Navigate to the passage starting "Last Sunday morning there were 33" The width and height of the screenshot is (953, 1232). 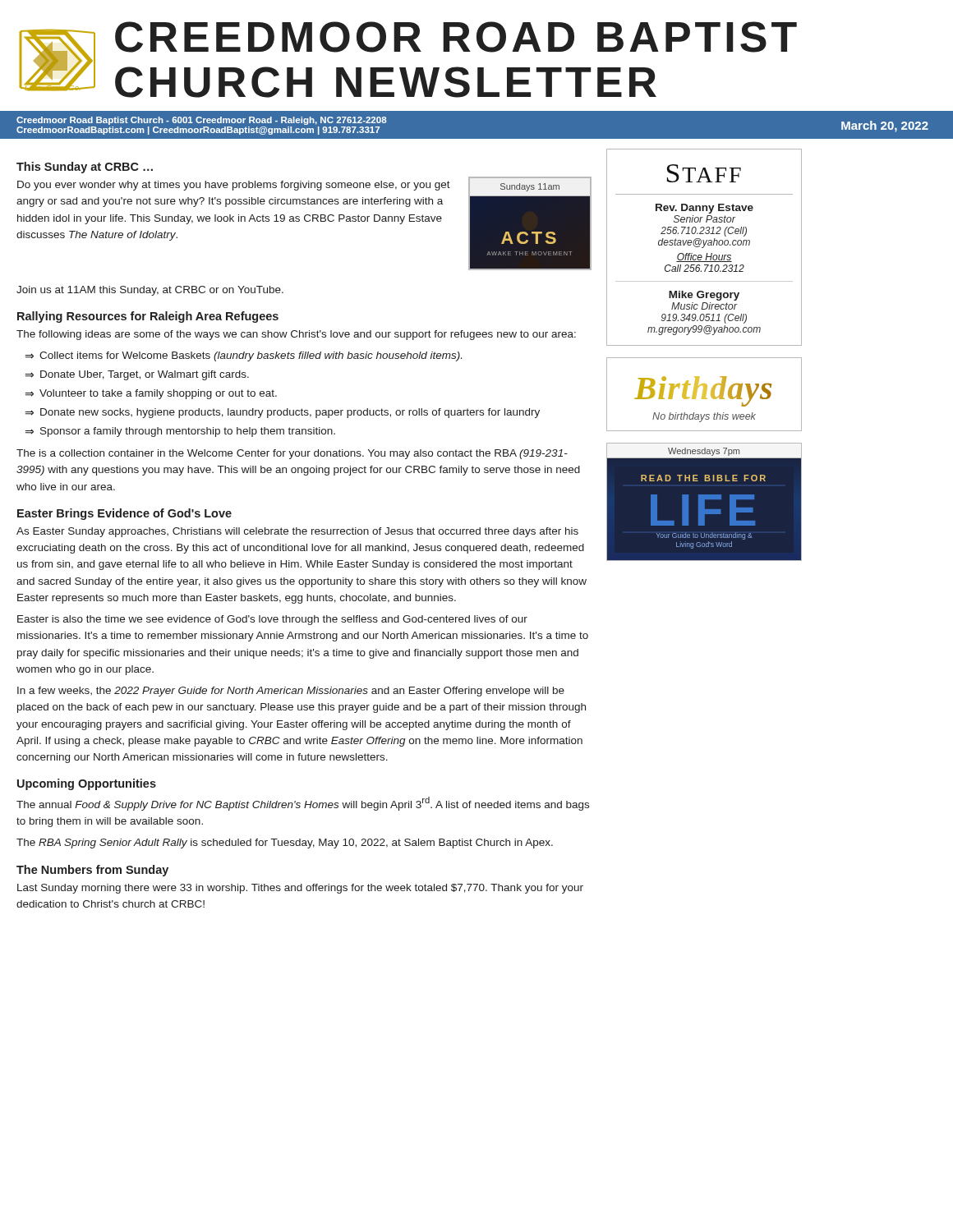pos(300,895)
